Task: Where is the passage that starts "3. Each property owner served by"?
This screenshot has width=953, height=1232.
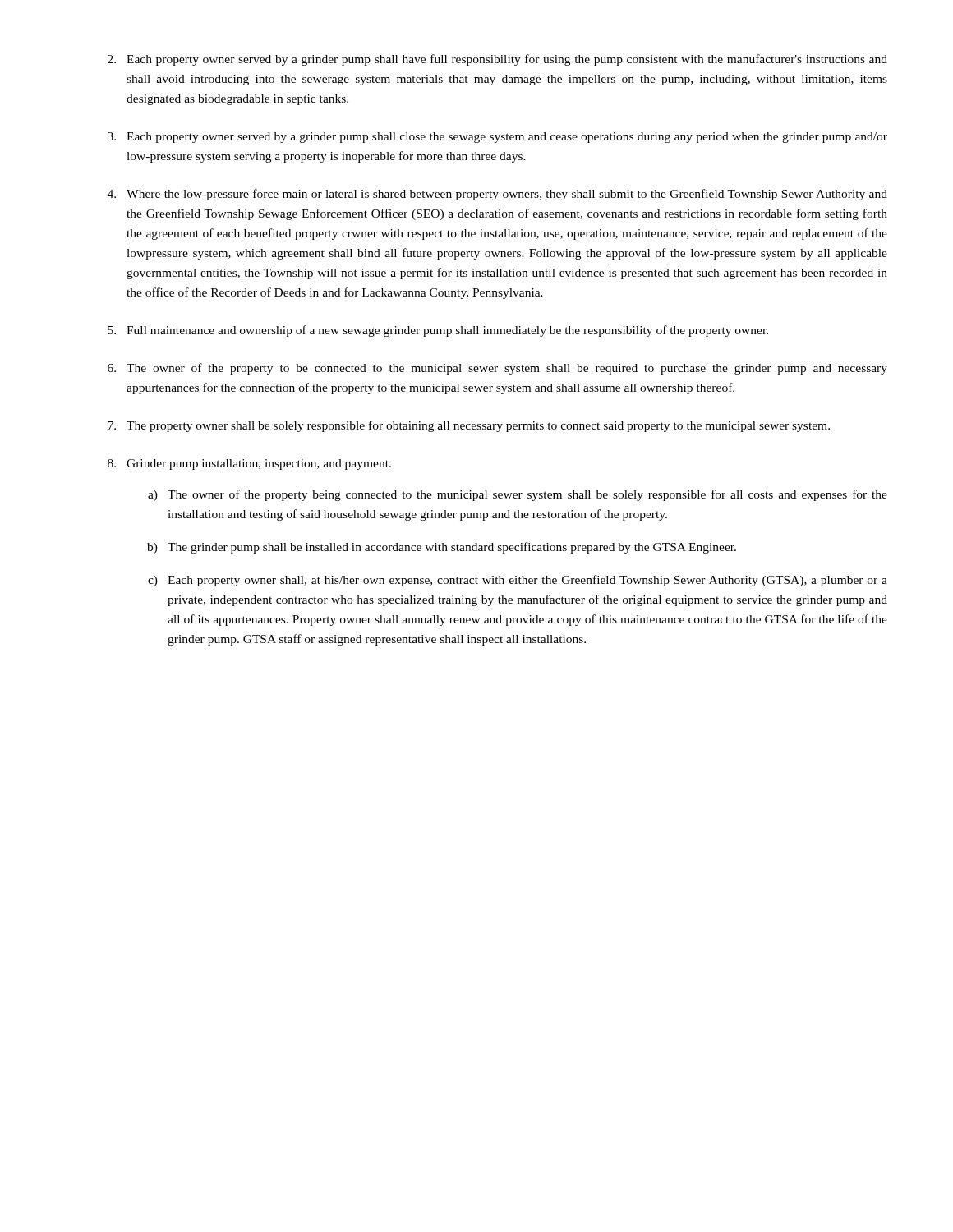Action: point(485,146)
